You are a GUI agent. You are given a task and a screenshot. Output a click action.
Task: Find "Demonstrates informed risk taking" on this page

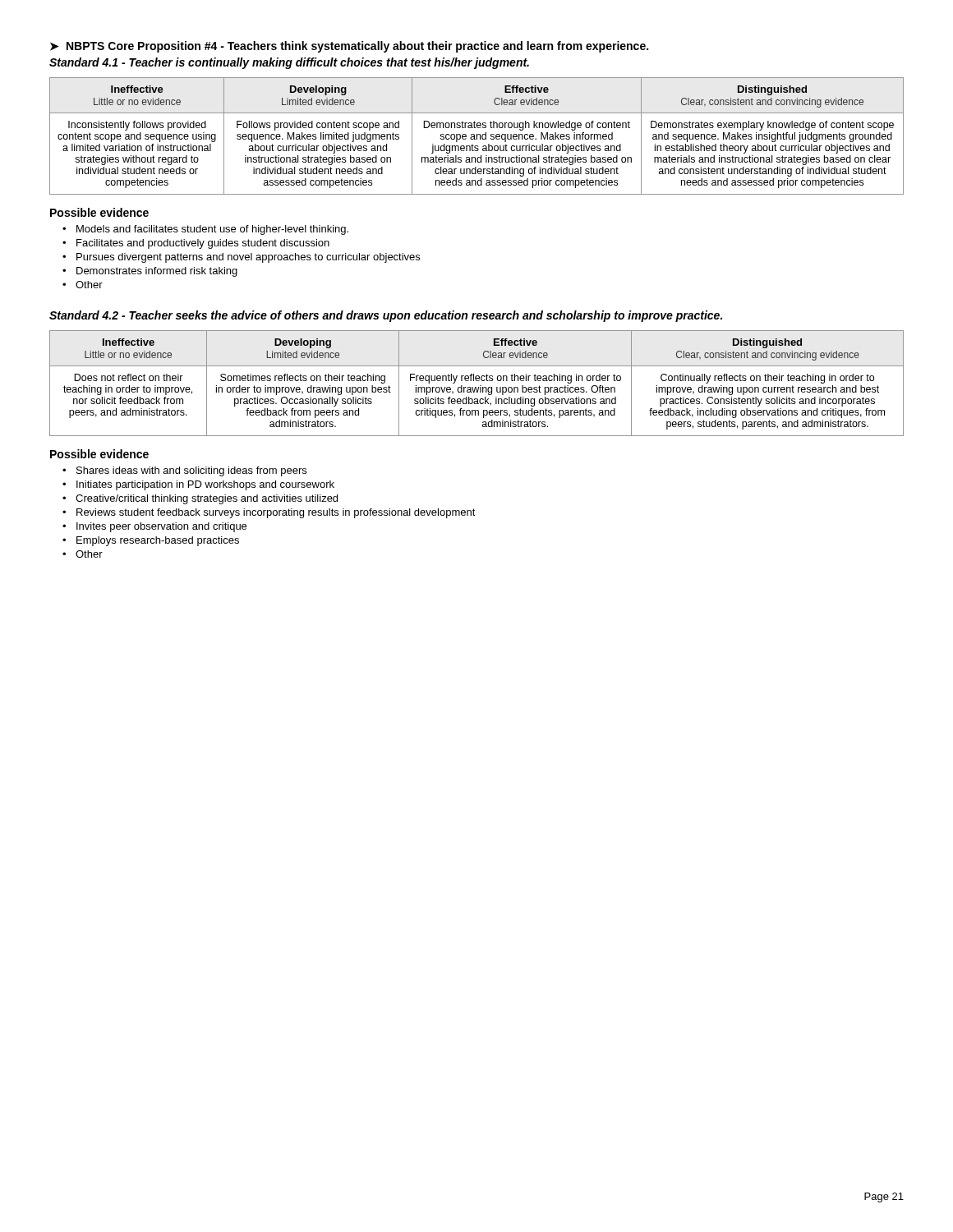[150, 272]
